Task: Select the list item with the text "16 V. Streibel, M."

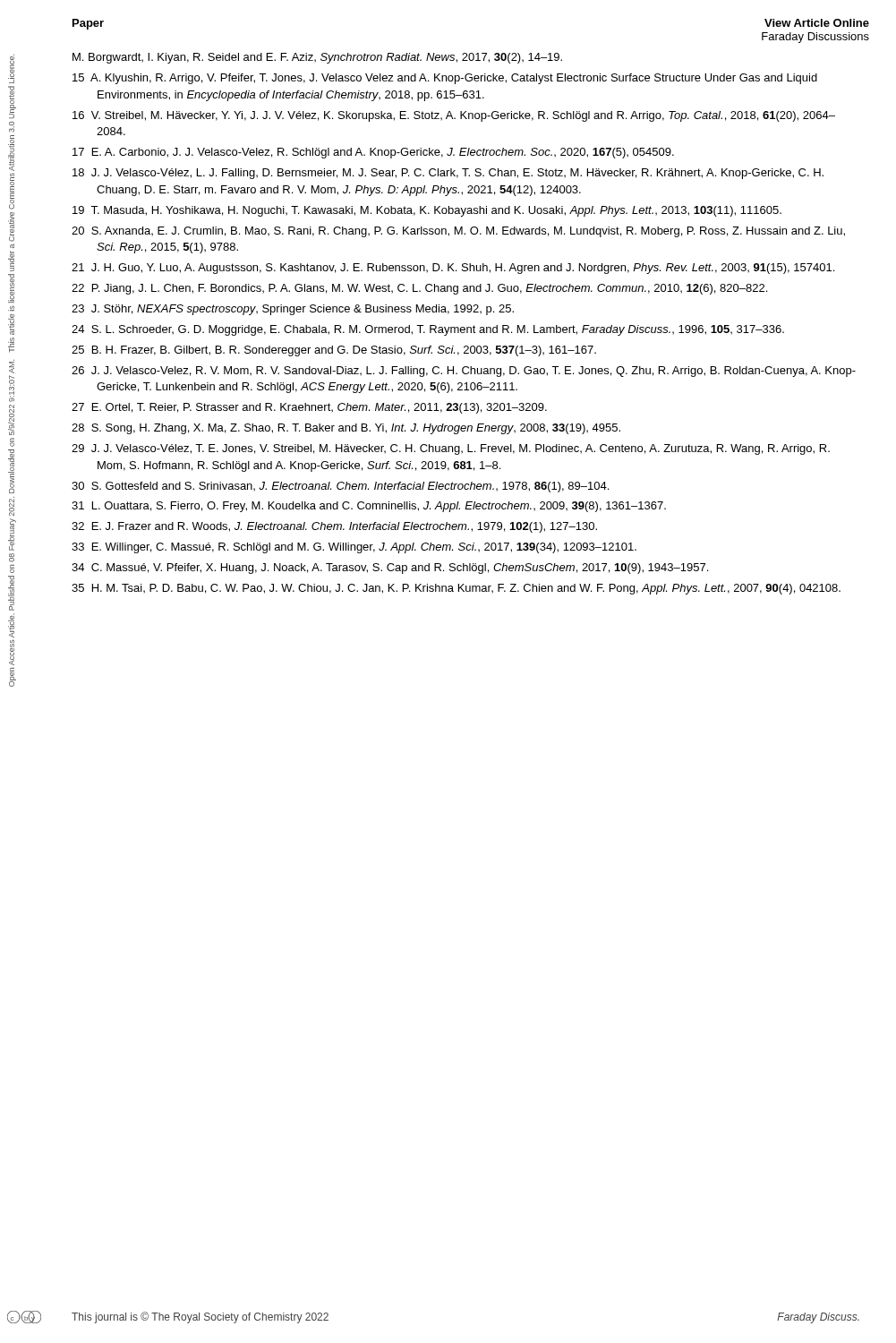Action: (453, 123)
